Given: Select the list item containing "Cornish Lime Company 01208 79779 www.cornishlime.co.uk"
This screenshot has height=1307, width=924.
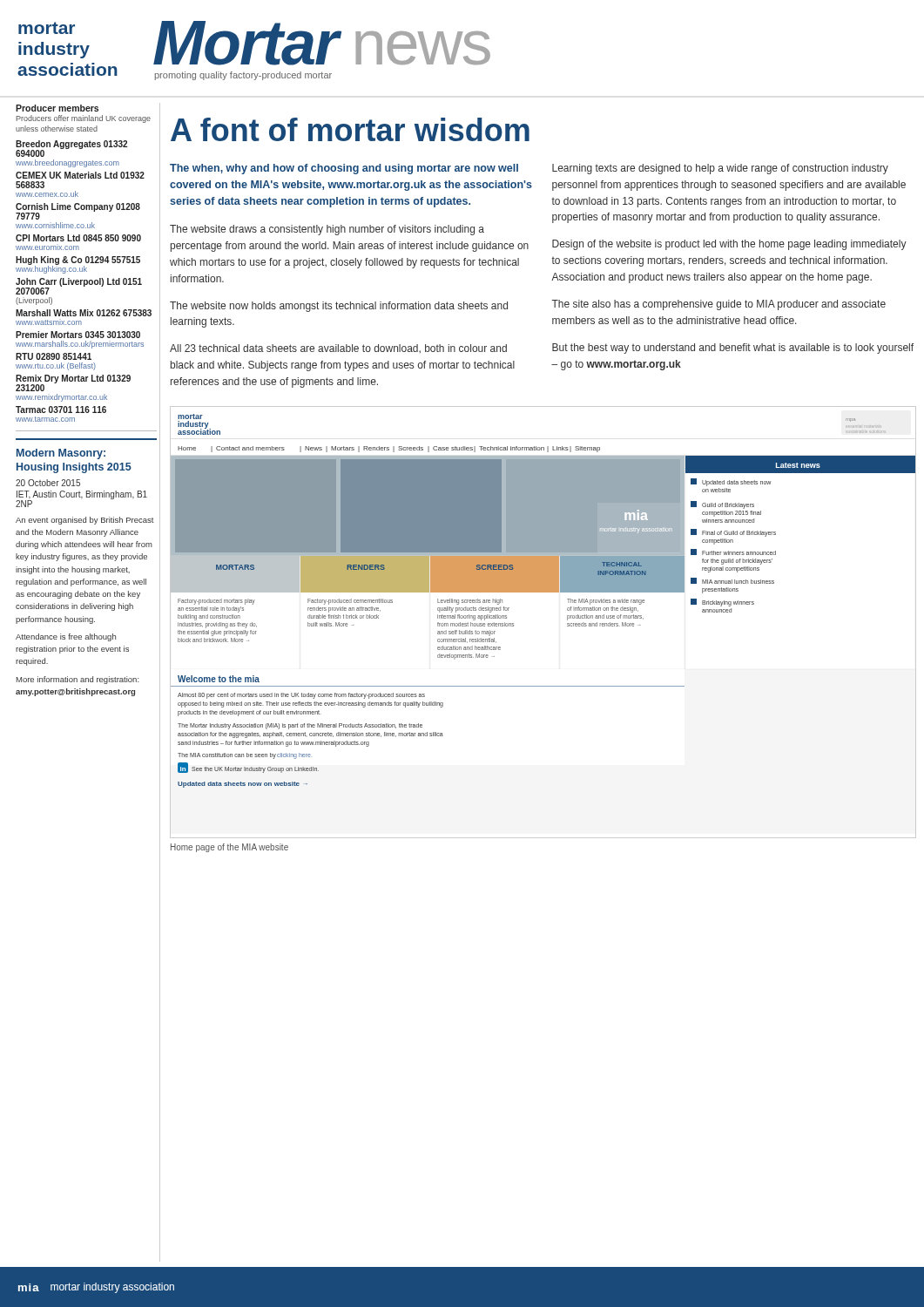Looking at the screenshot, I should (86, 216).
